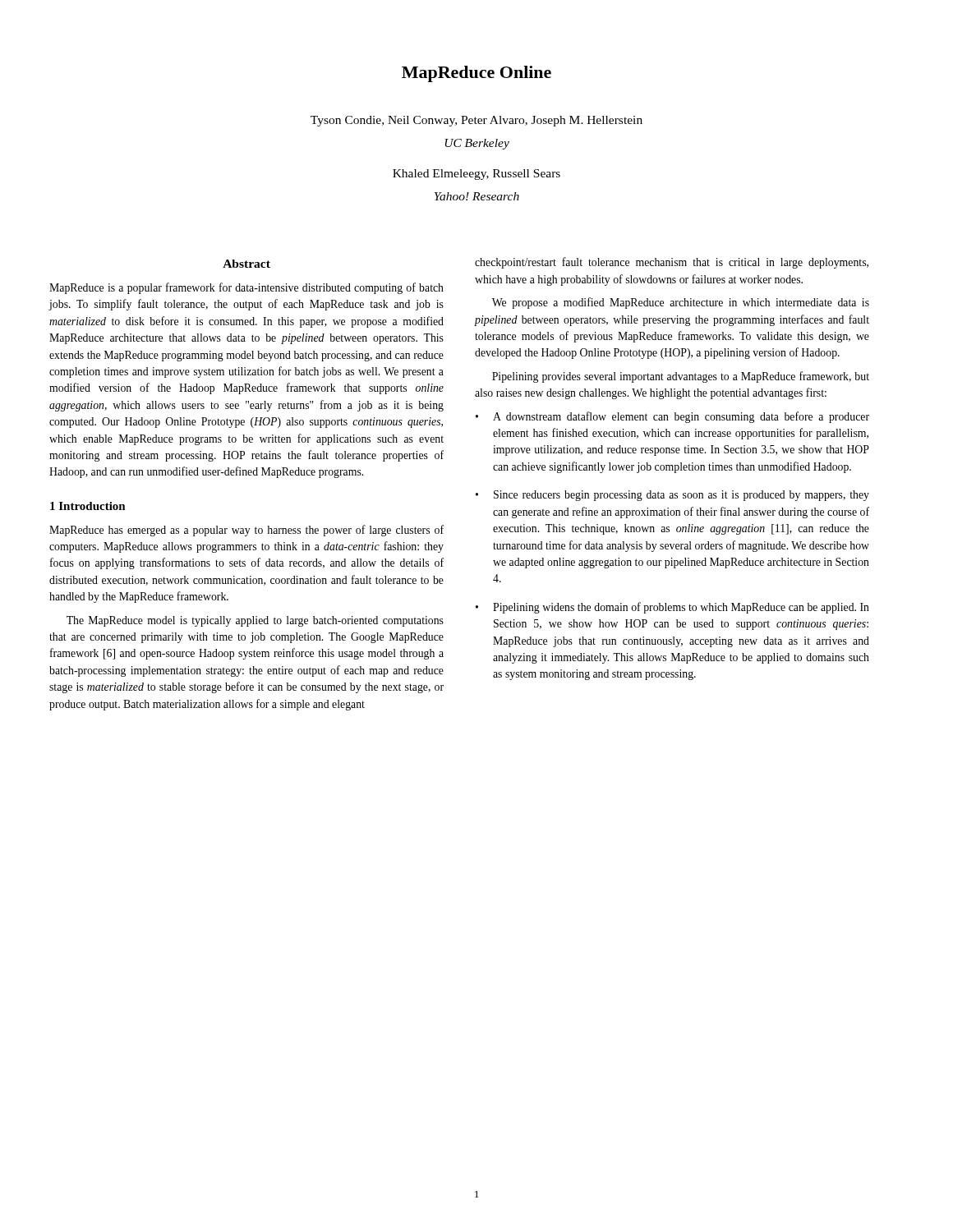Click the title
The width and height of the screenshot is (953, 1232).
pos(476,72)
